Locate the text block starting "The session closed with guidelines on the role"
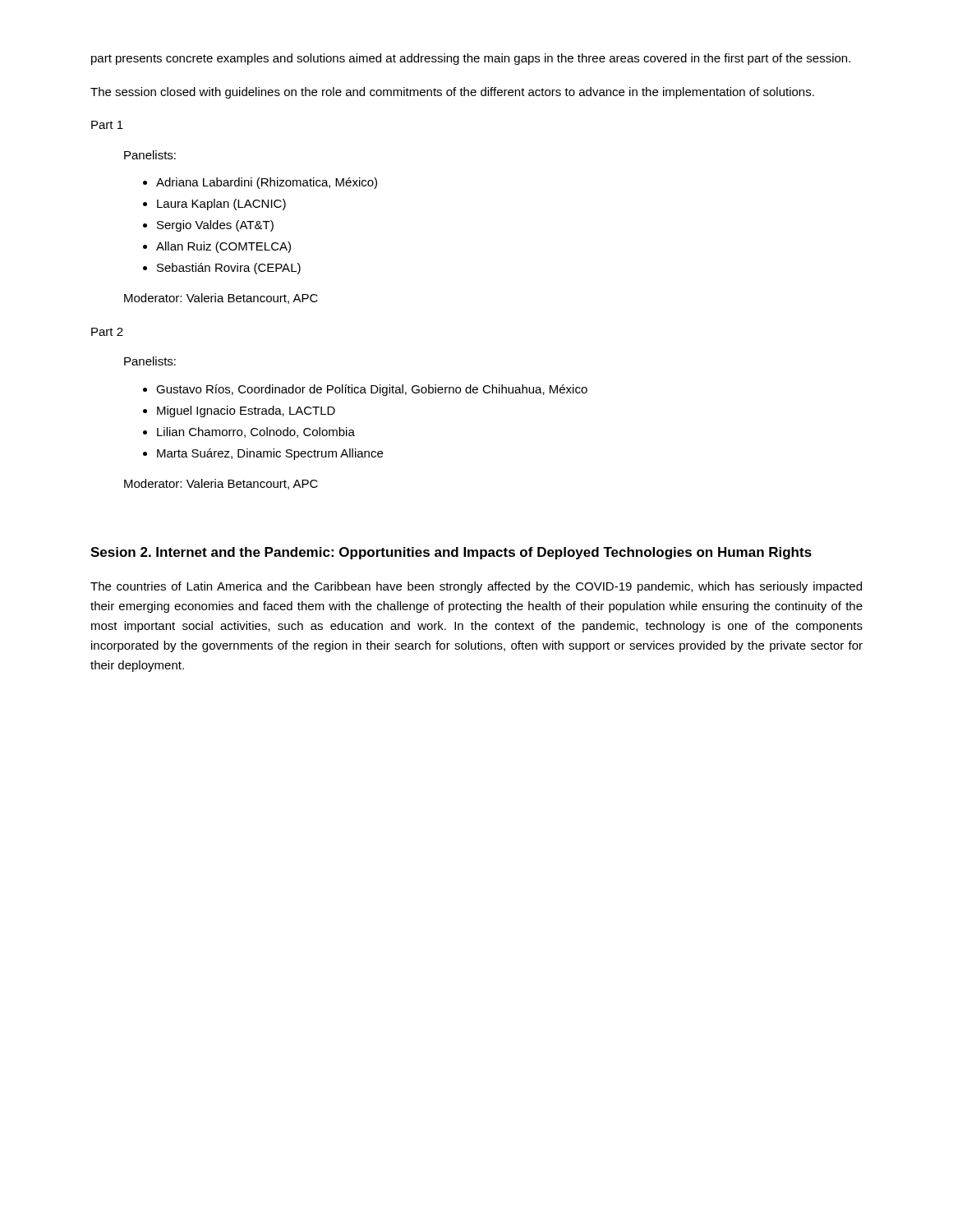 click(453, 91)
